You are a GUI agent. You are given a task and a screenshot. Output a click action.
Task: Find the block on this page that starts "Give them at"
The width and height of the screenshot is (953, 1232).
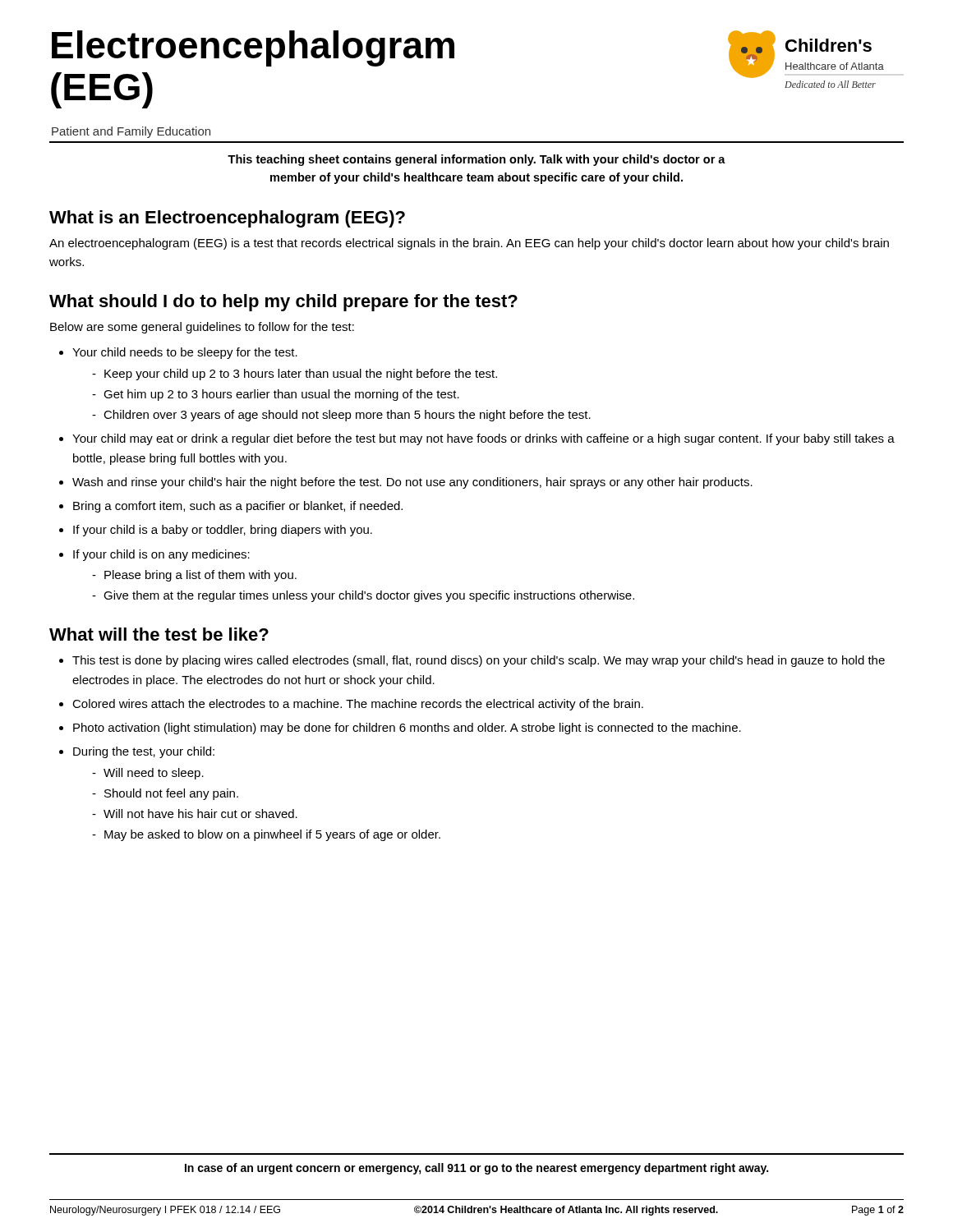pyautogui.click(x=369, y=595)
